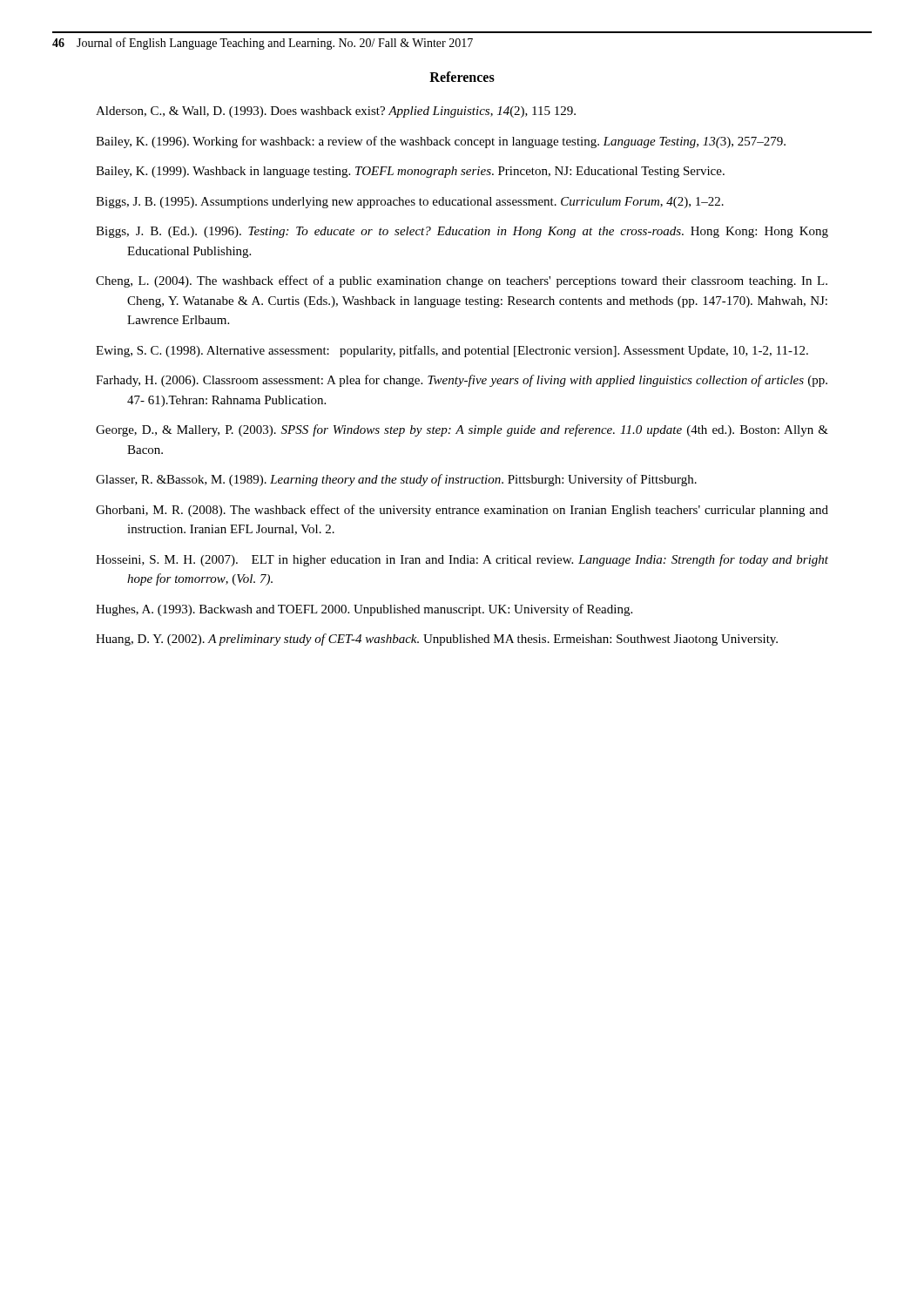Locate the block of text that opens with "Bailey, K. (1996). Working for washback: a review"
The image size is (924, 1307).
[441, 141]
